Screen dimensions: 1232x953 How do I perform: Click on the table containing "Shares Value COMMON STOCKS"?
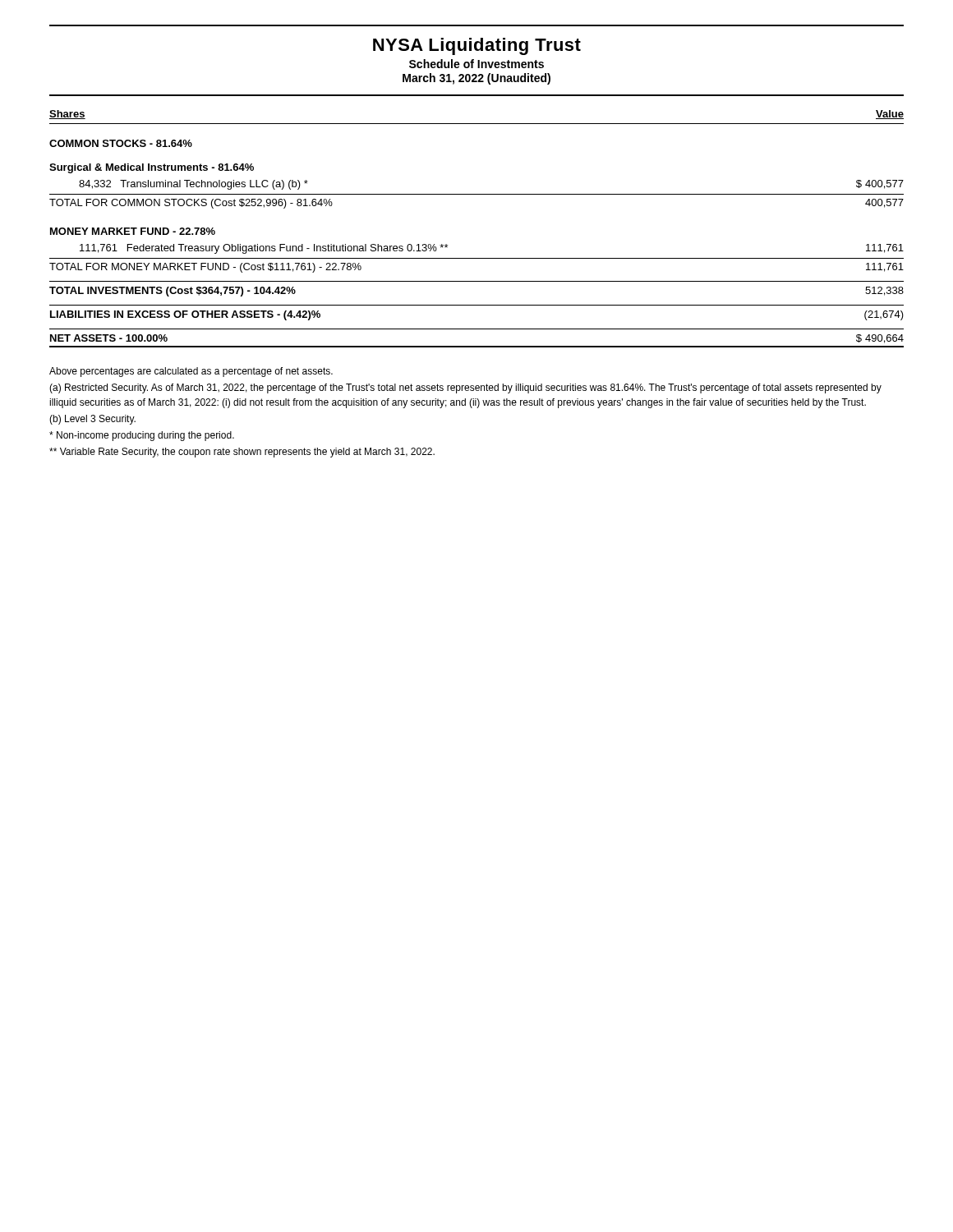pos(476,222)
